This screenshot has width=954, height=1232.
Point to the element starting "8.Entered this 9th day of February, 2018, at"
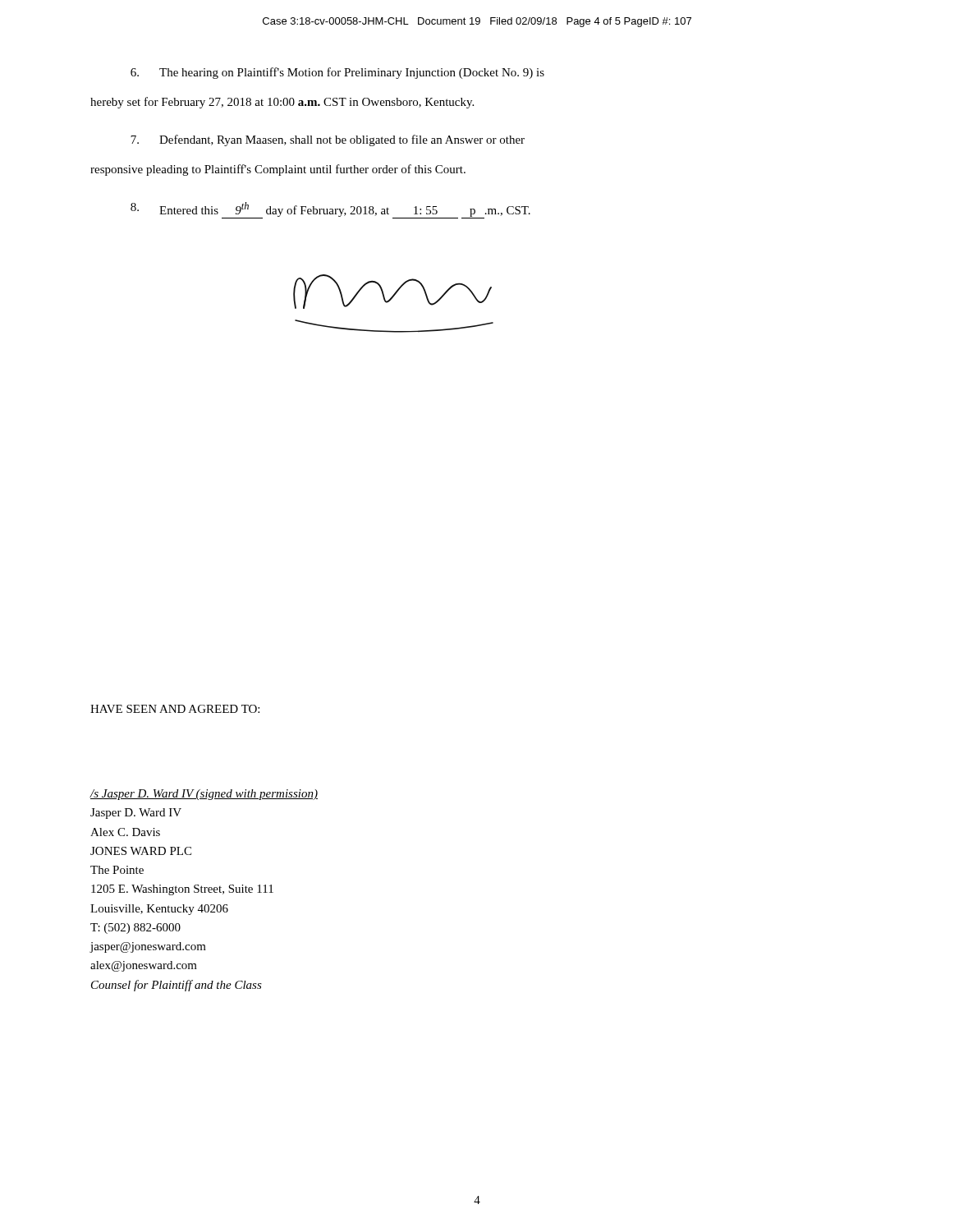[x=311, y=209]
